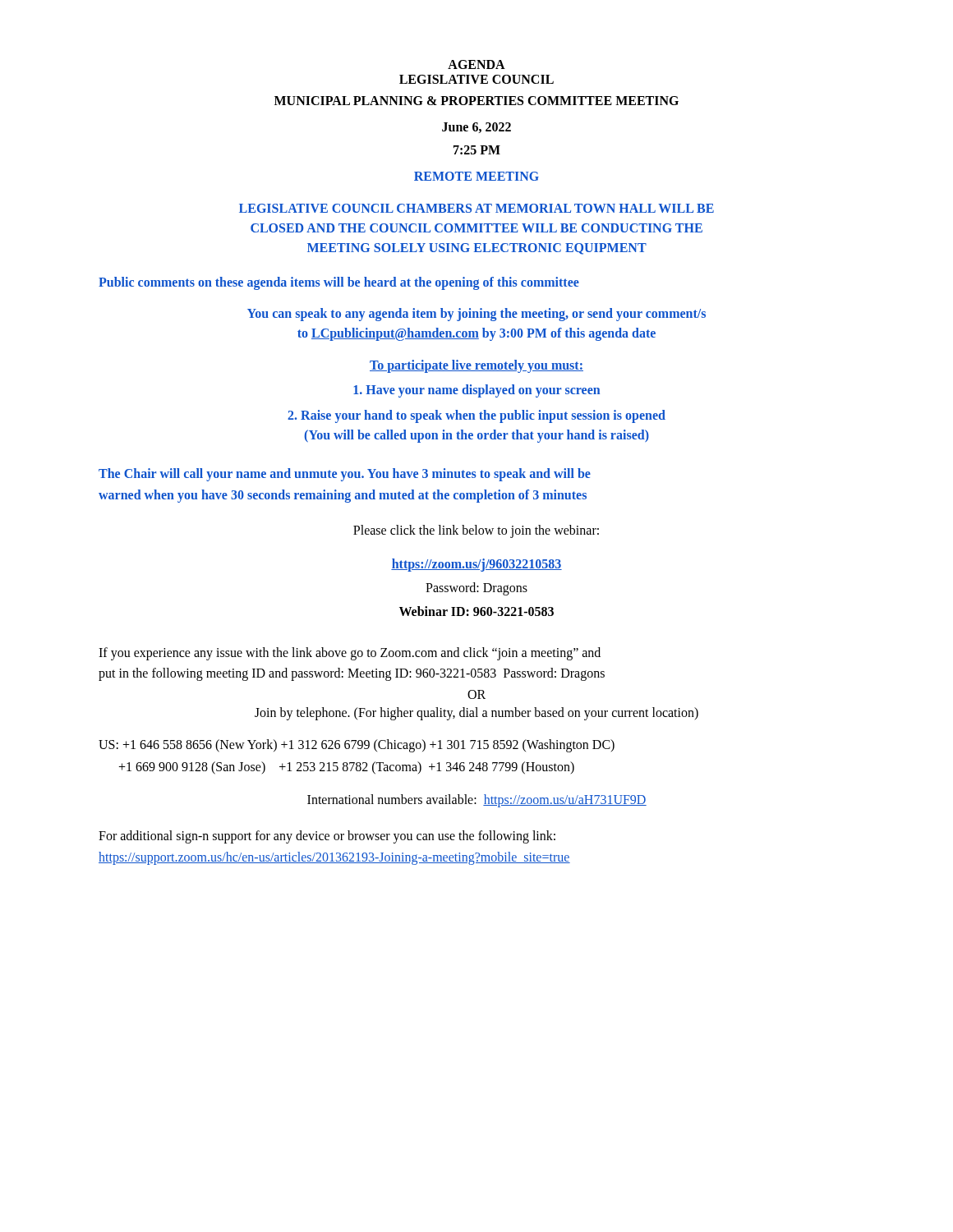This screenshot has height=1232, width=953.
Task: Locate the text with the text "To participate live remotely you must:"
Action: coord(476,365)
